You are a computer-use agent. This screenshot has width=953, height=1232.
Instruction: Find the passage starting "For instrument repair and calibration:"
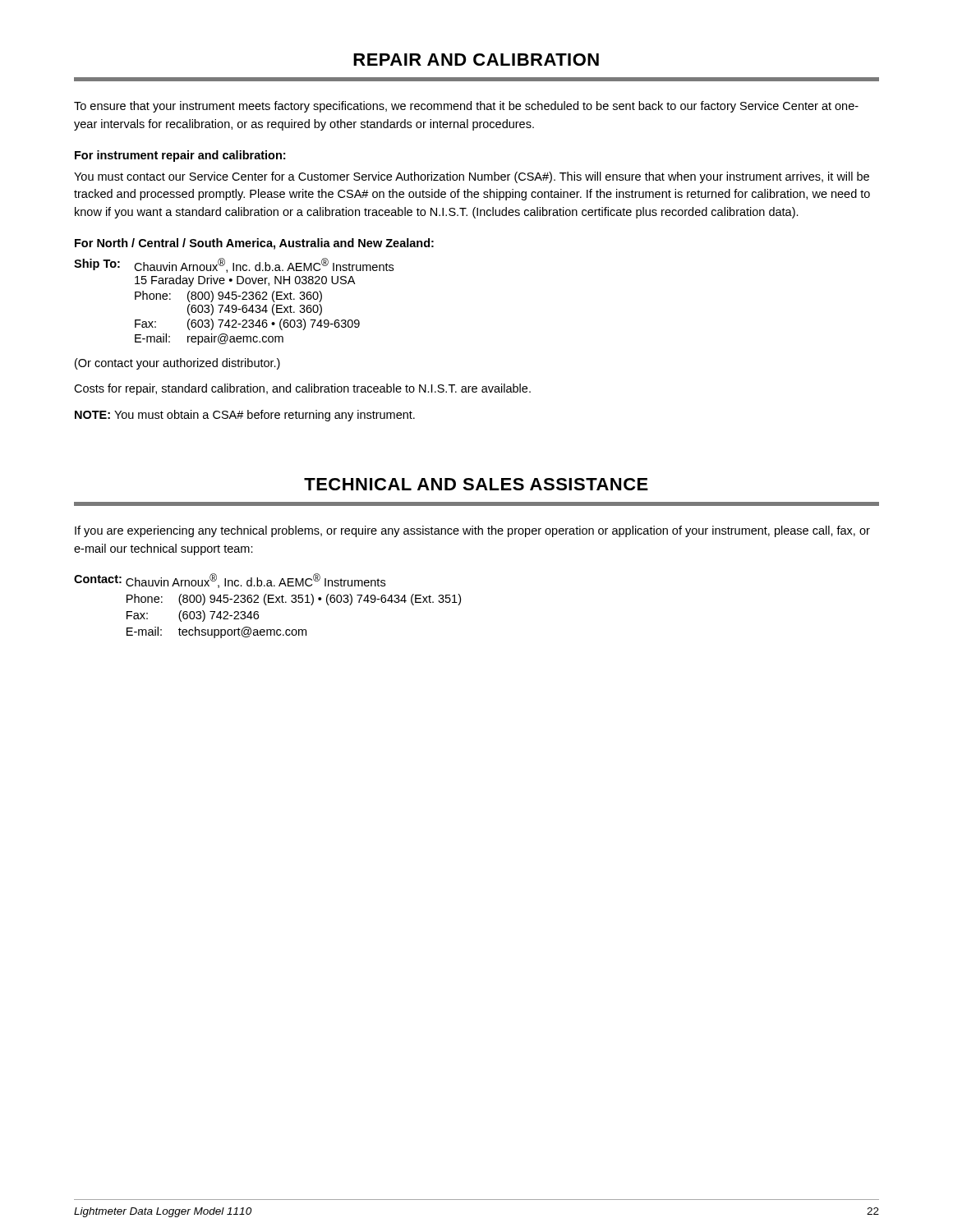[x=180, y=155]
